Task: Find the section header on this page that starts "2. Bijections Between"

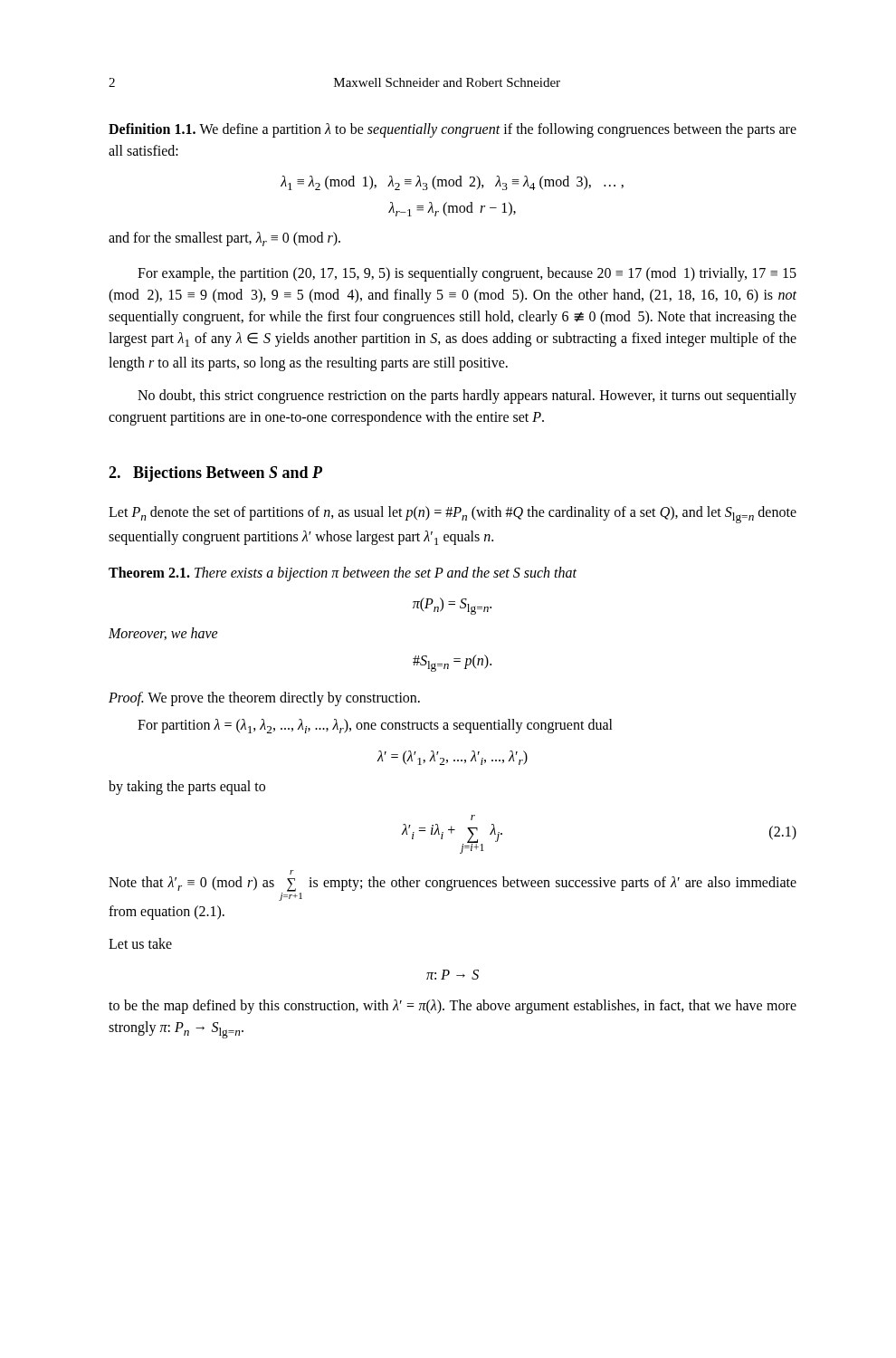Action: (215, 473)
